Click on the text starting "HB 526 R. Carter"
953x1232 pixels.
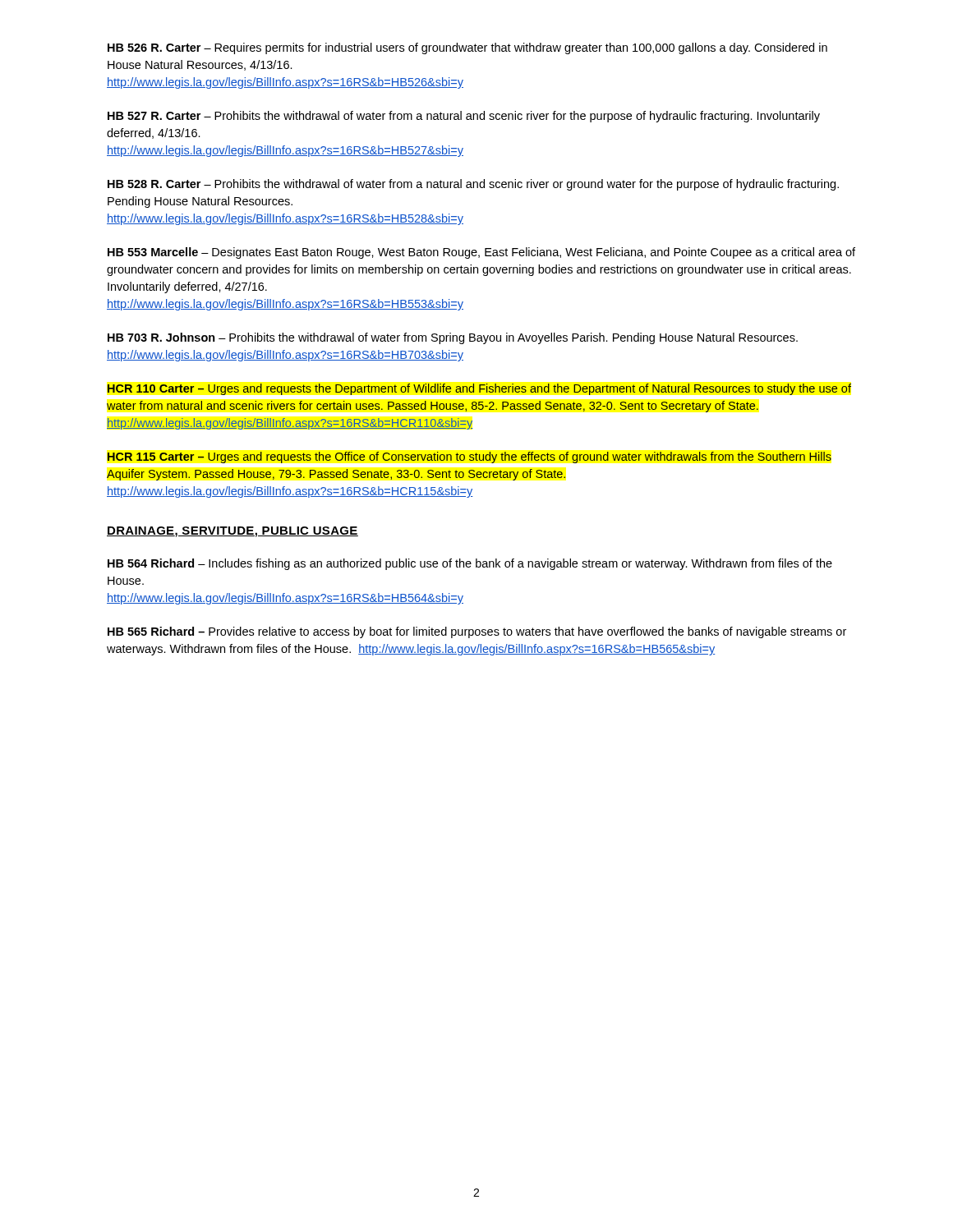click(467, 48)
